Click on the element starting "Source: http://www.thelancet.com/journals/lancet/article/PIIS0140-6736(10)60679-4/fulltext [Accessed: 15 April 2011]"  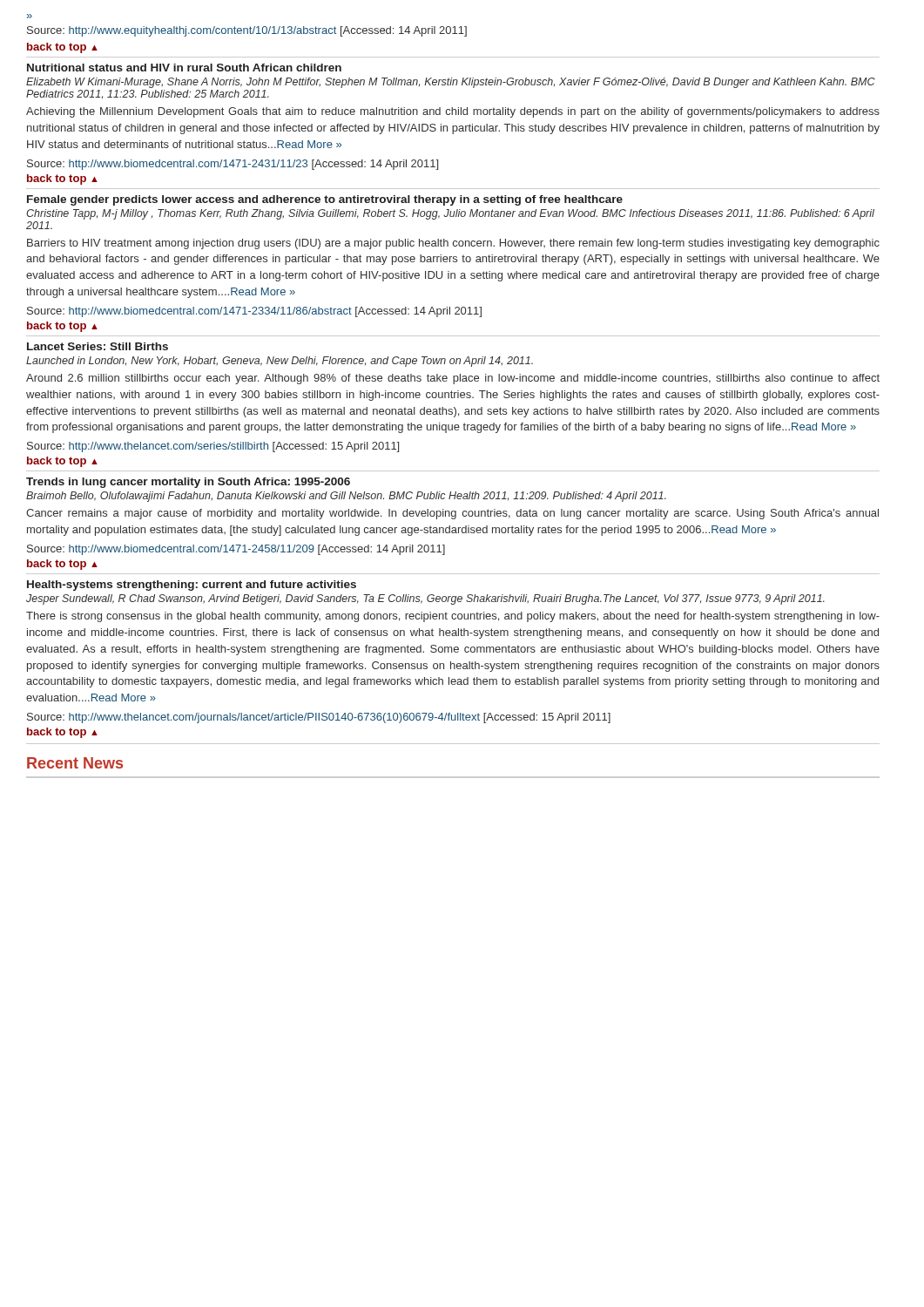click(x=318, y=717)
